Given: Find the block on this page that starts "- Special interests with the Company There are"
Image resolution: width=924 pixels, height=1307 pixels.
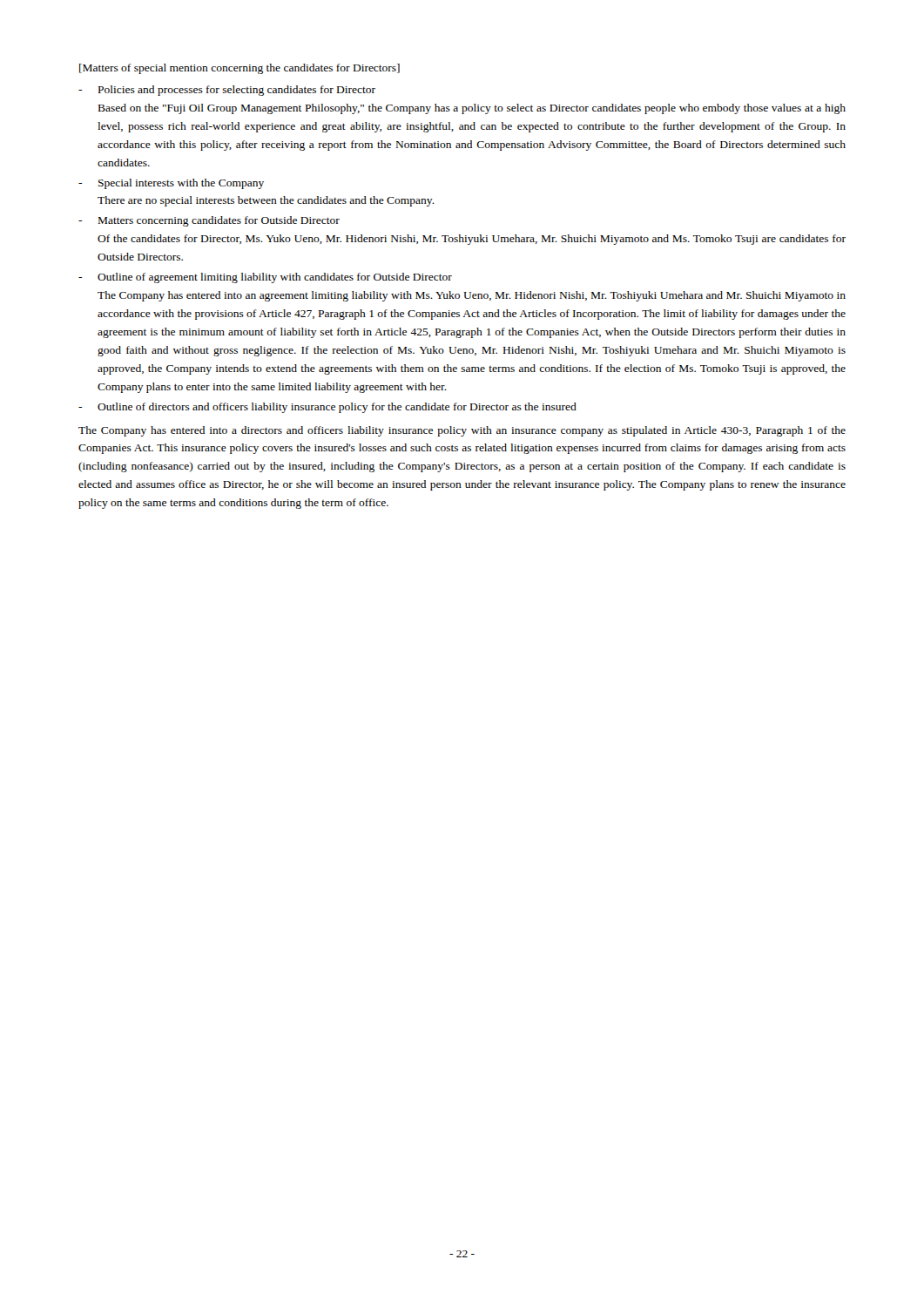Looking at the screenshot, I should (x=171, y=184).
